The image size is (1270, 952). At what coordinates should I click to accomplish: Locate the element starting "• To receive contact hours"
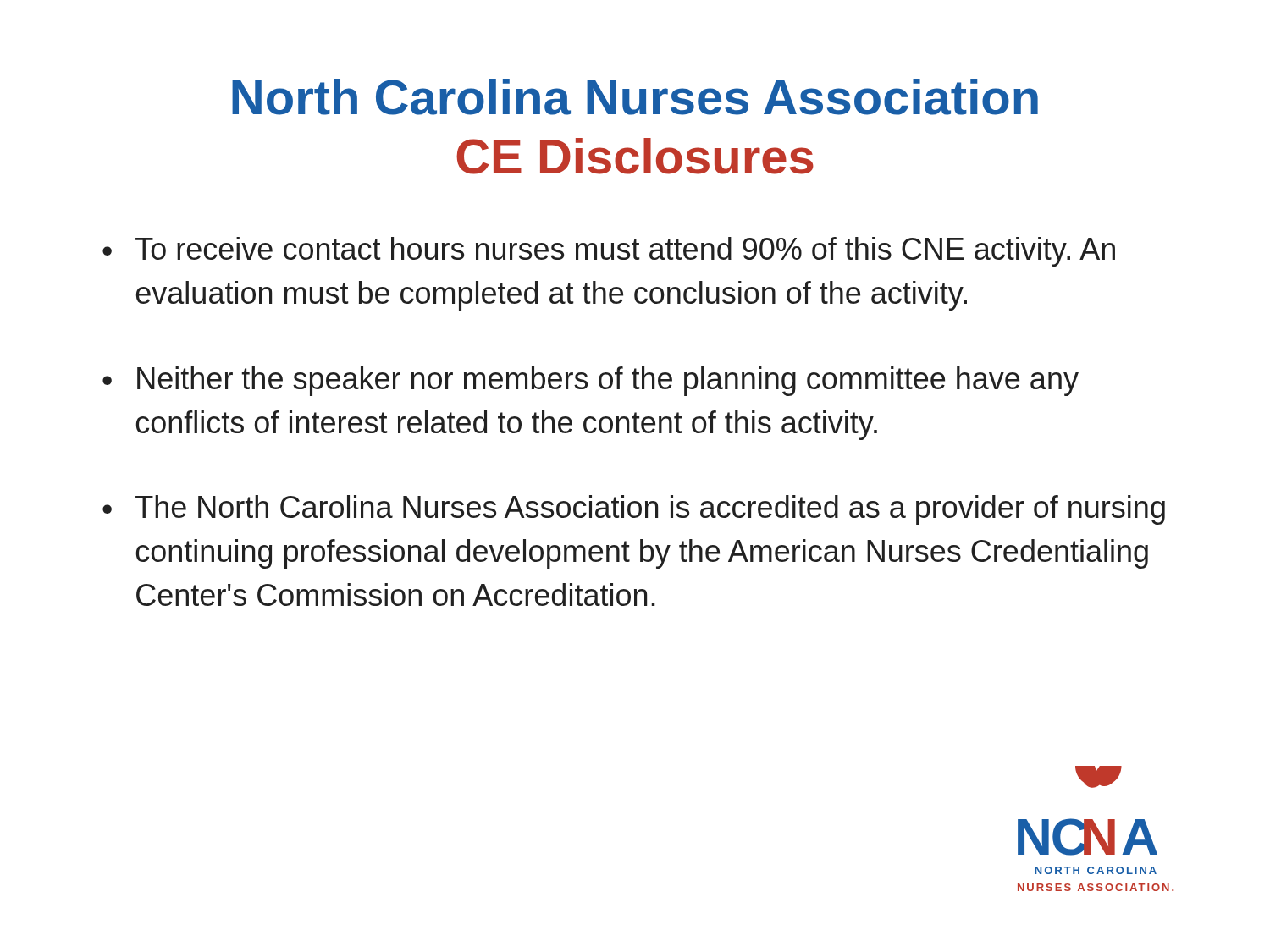click(643, 272)
